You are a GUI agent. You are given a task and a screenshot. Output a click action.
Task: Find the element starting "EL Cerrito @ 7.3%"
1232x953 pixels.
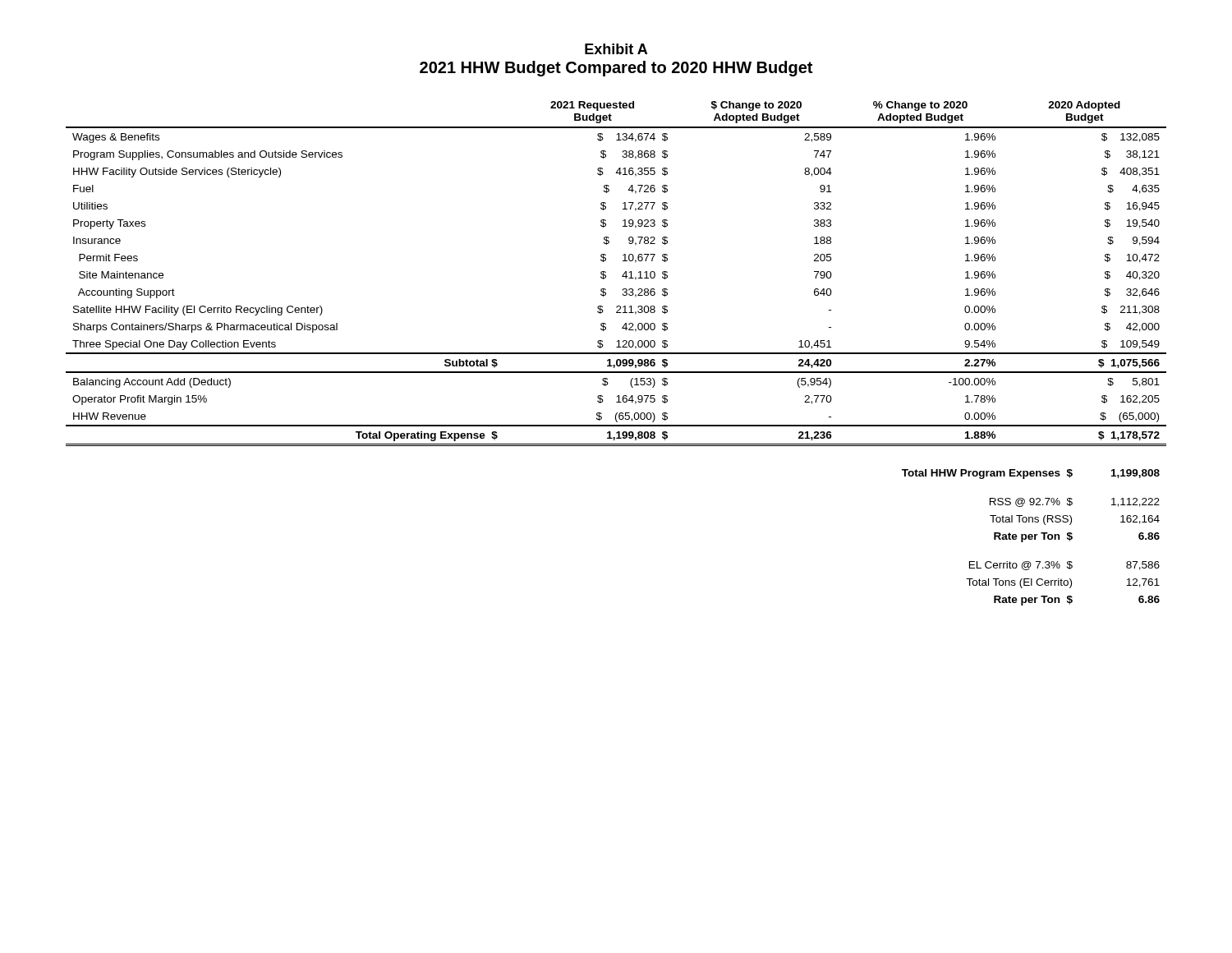click(x=1063, y=582)
